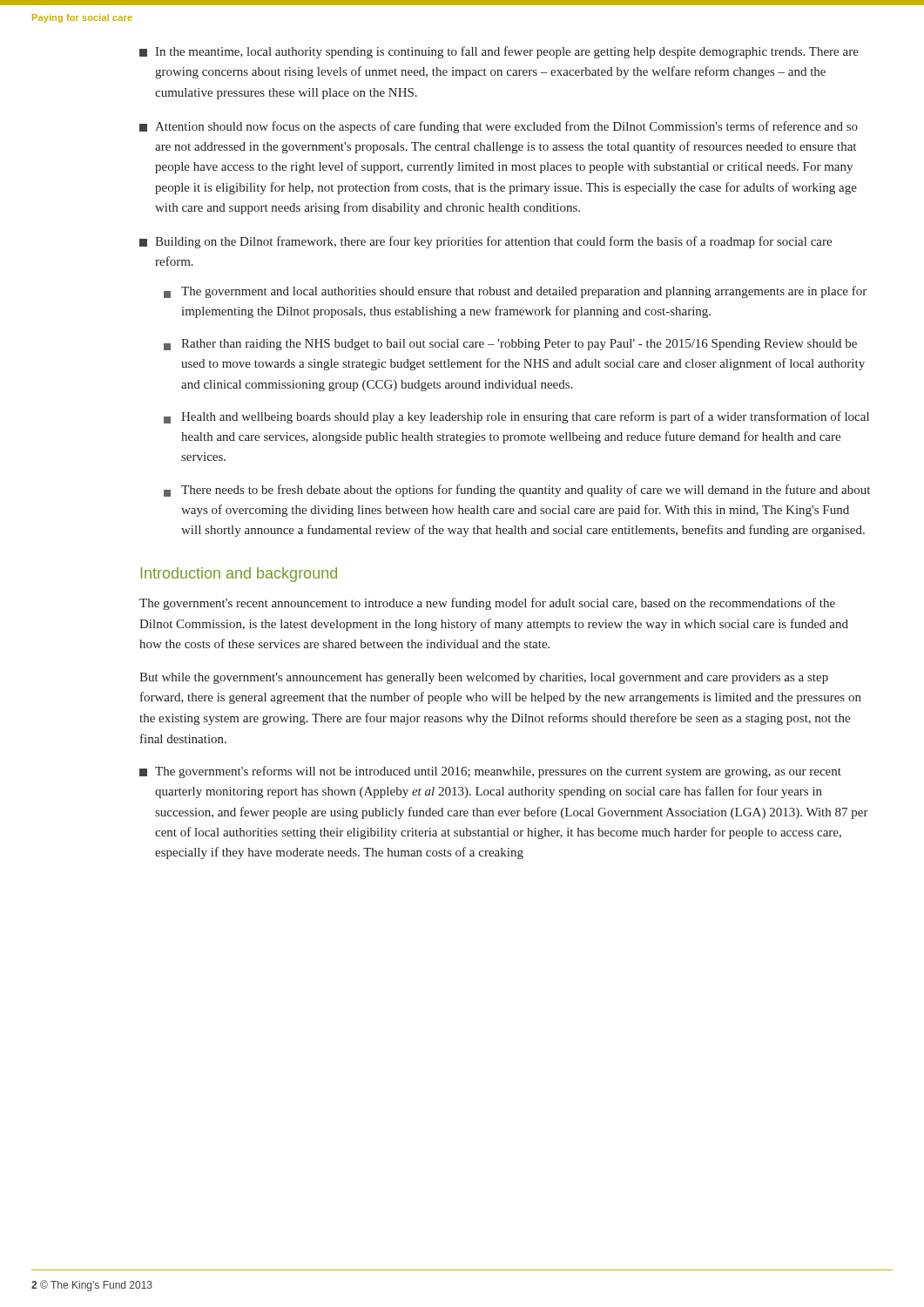The width and height of the screenshot is (924, 1307).
Task: Find the block on this page that starts "Health and wellbeing boards should play a key"
Action: [518, 437]
